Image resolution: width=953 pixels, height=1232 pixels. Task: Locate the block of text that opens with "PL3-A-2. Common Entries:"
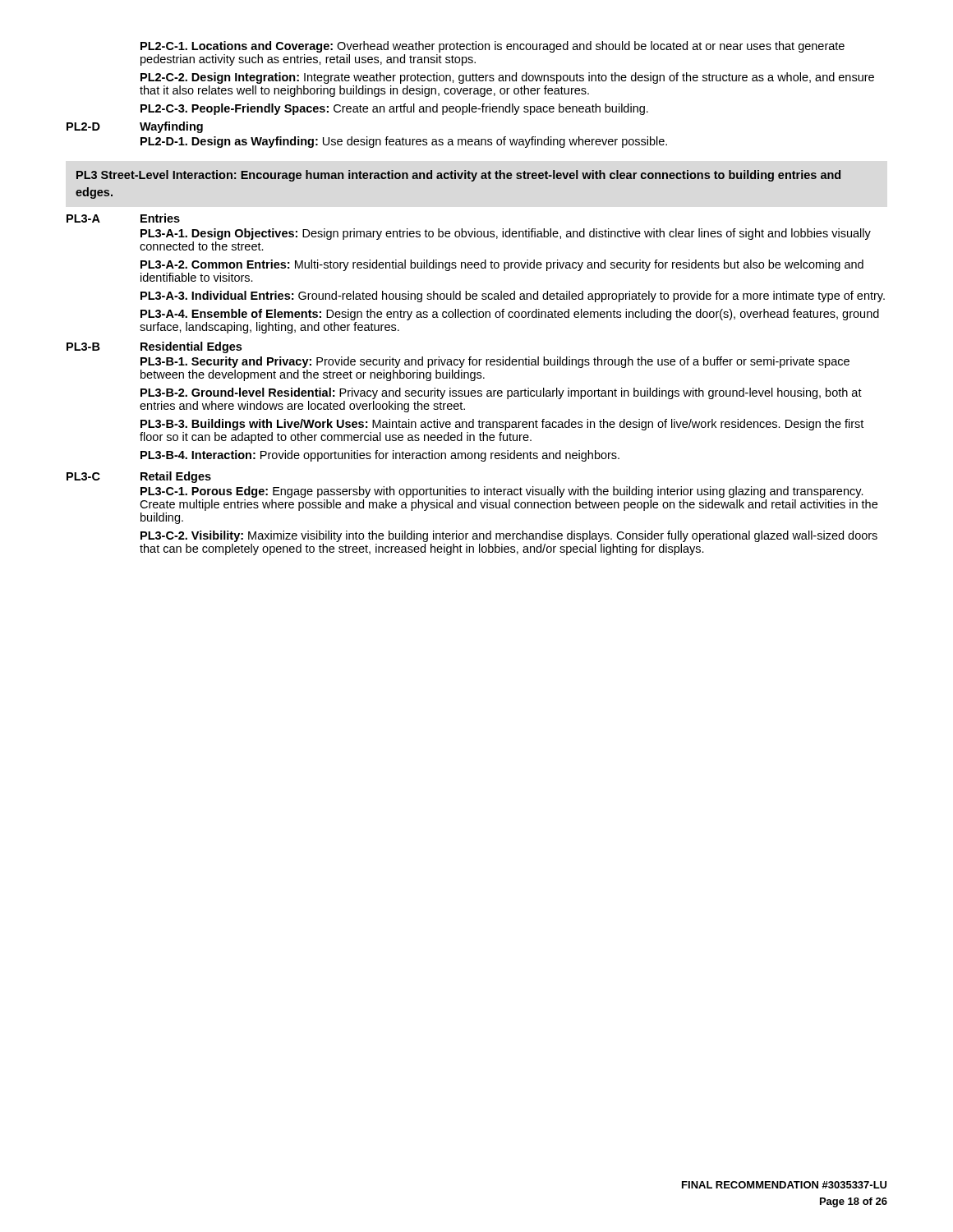click(x=502, y=271)
